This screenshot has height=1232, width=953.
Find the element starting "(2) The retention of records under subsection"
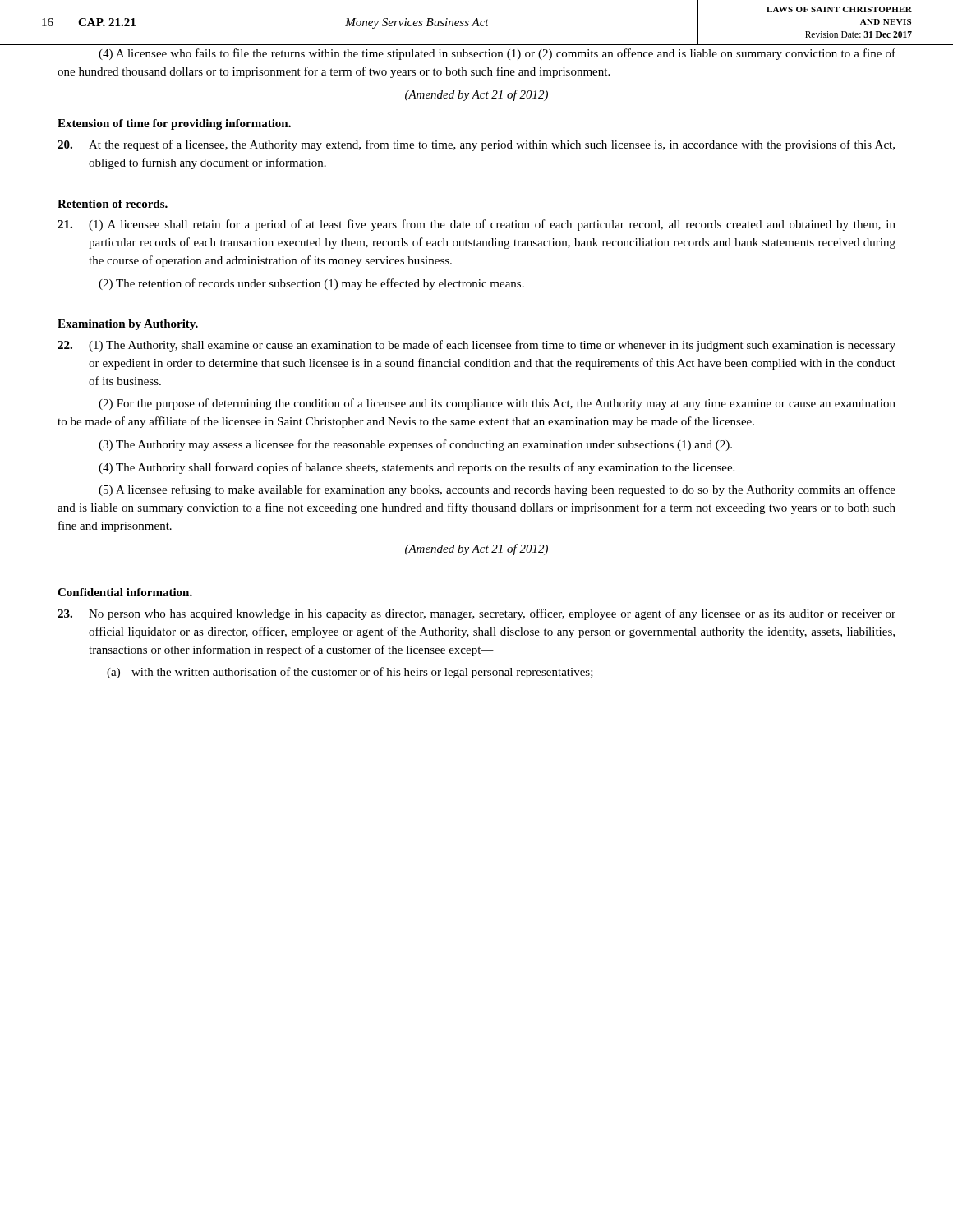476,284
